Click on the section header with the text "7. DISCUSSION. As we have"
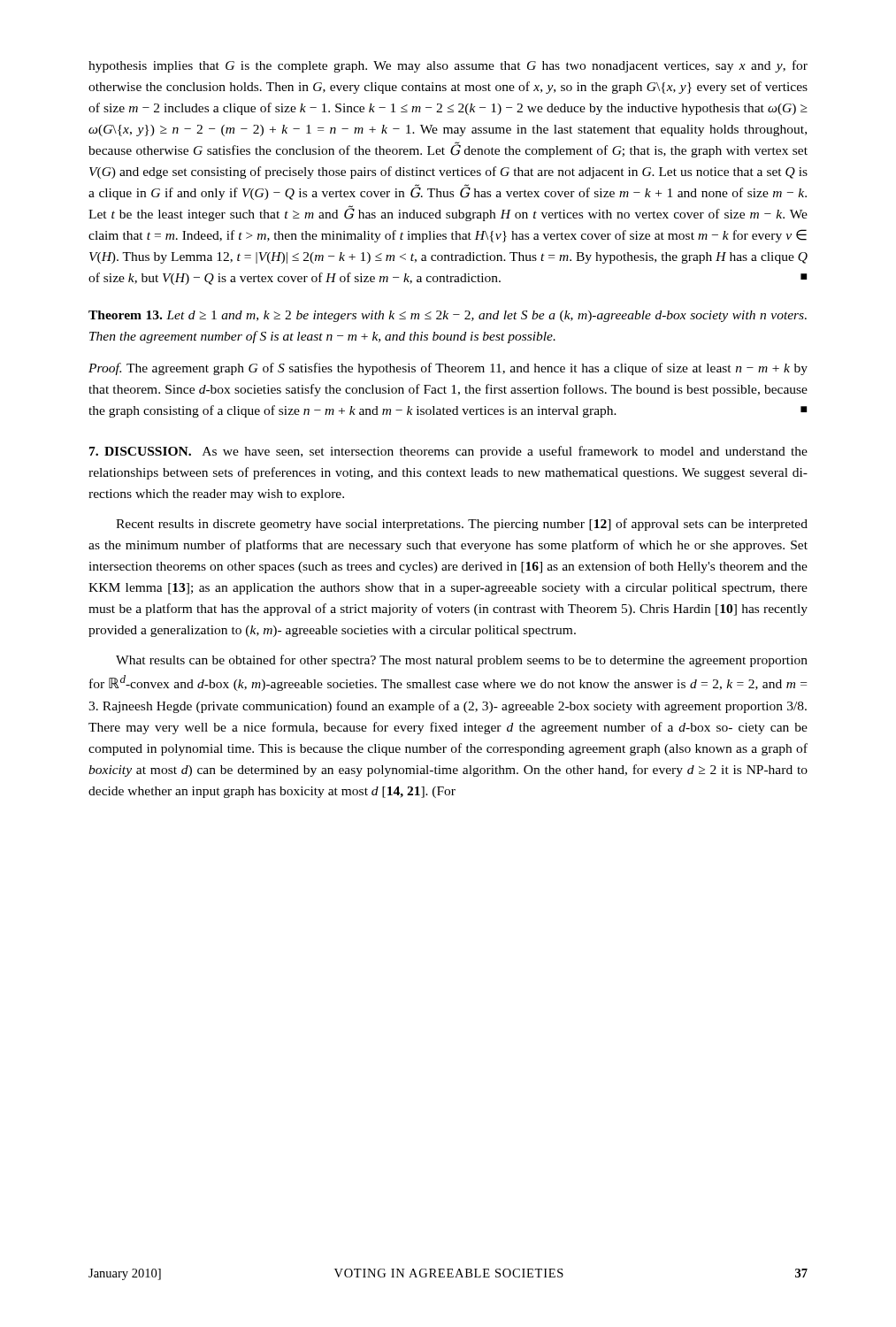This screenshot has height=1327, width=896. pos(448,473)
